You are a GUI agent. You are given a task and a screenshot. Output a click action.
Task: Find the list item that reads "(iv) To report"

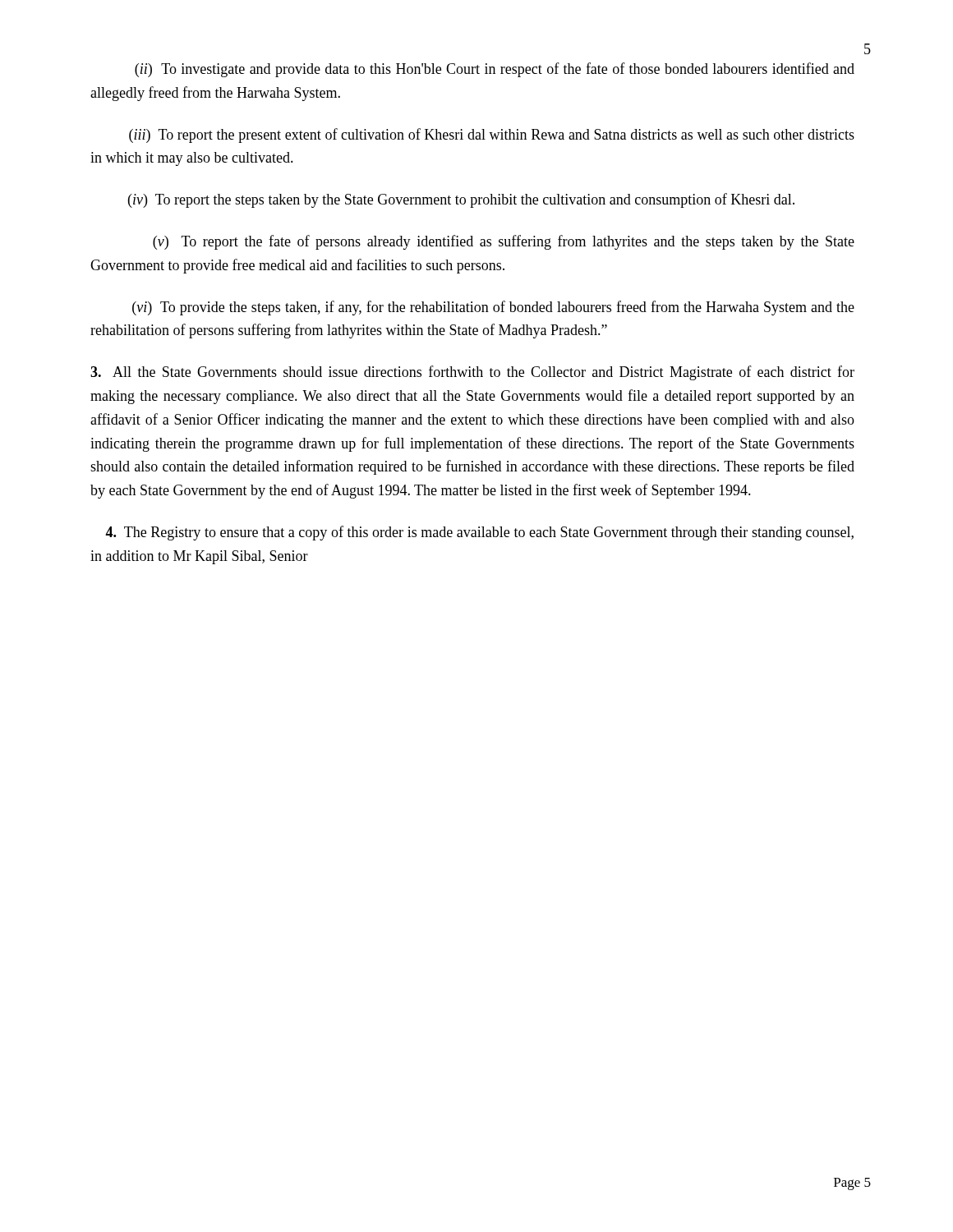pyautogui.click(x=443, y=200)
